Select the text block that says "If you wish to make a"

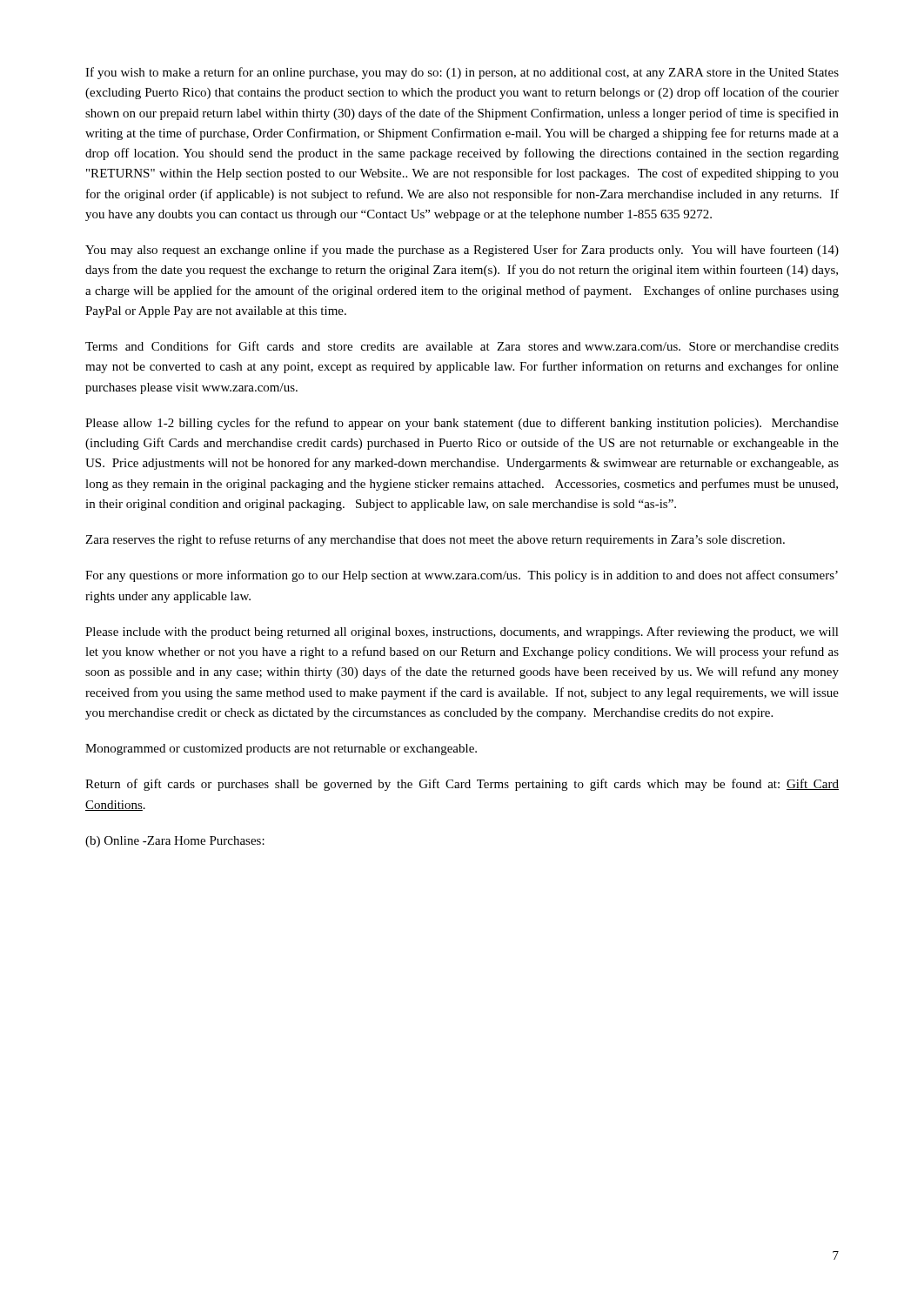(462, 143)
